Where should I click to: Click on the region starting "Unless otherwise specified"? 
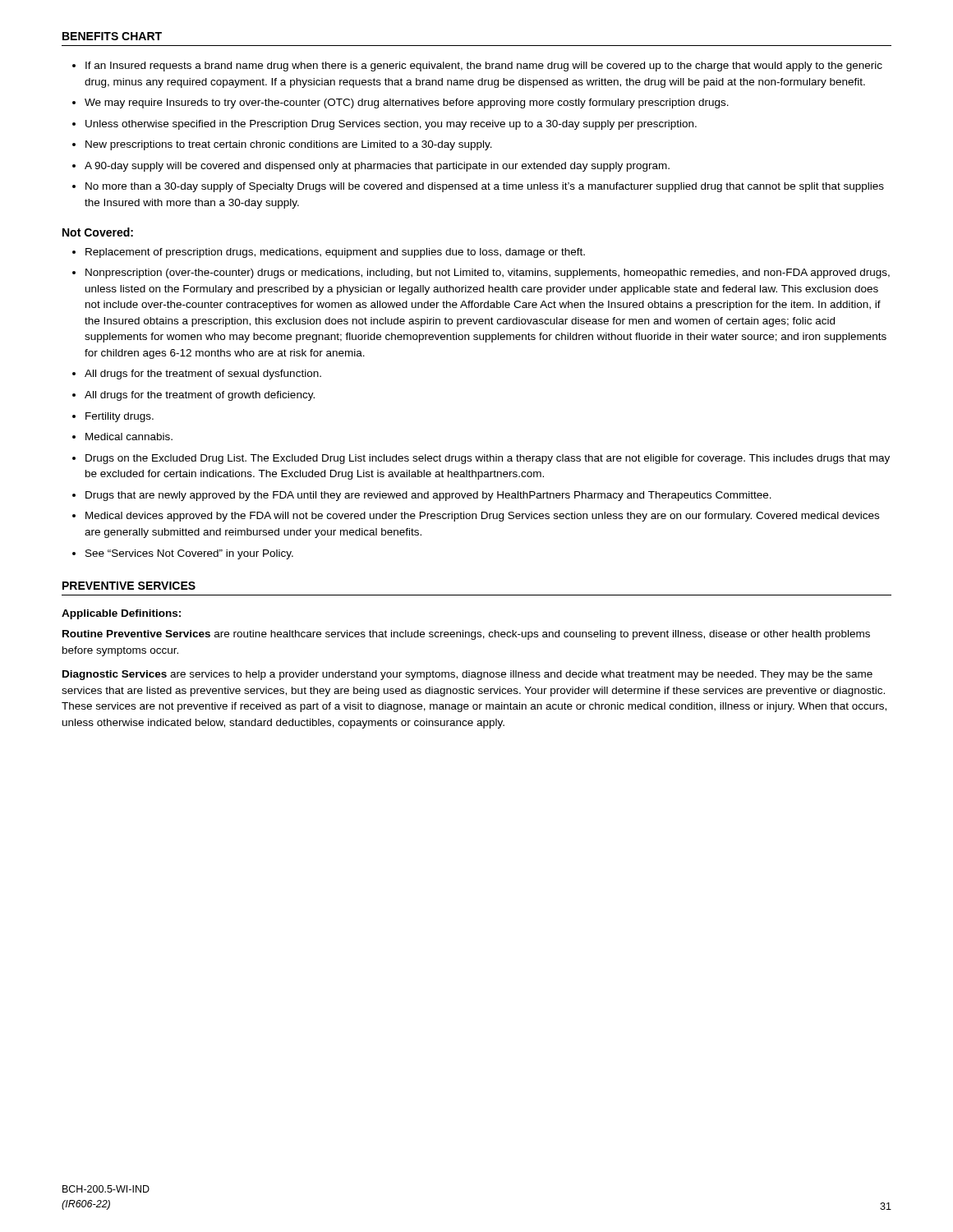391,123
